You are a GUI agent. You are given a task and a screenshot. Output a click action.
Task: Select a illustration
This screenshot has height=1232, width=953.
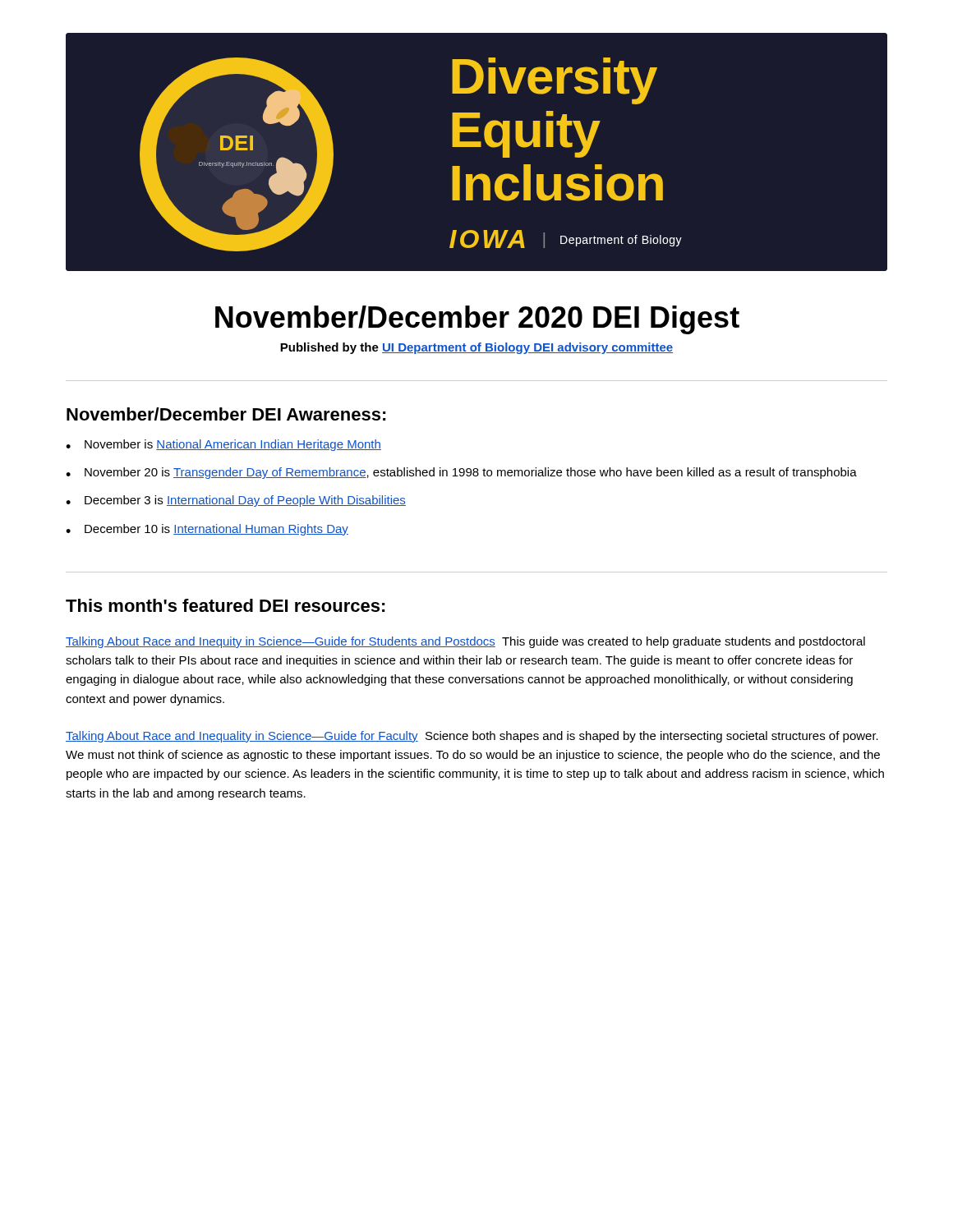(x=476, y=152)
